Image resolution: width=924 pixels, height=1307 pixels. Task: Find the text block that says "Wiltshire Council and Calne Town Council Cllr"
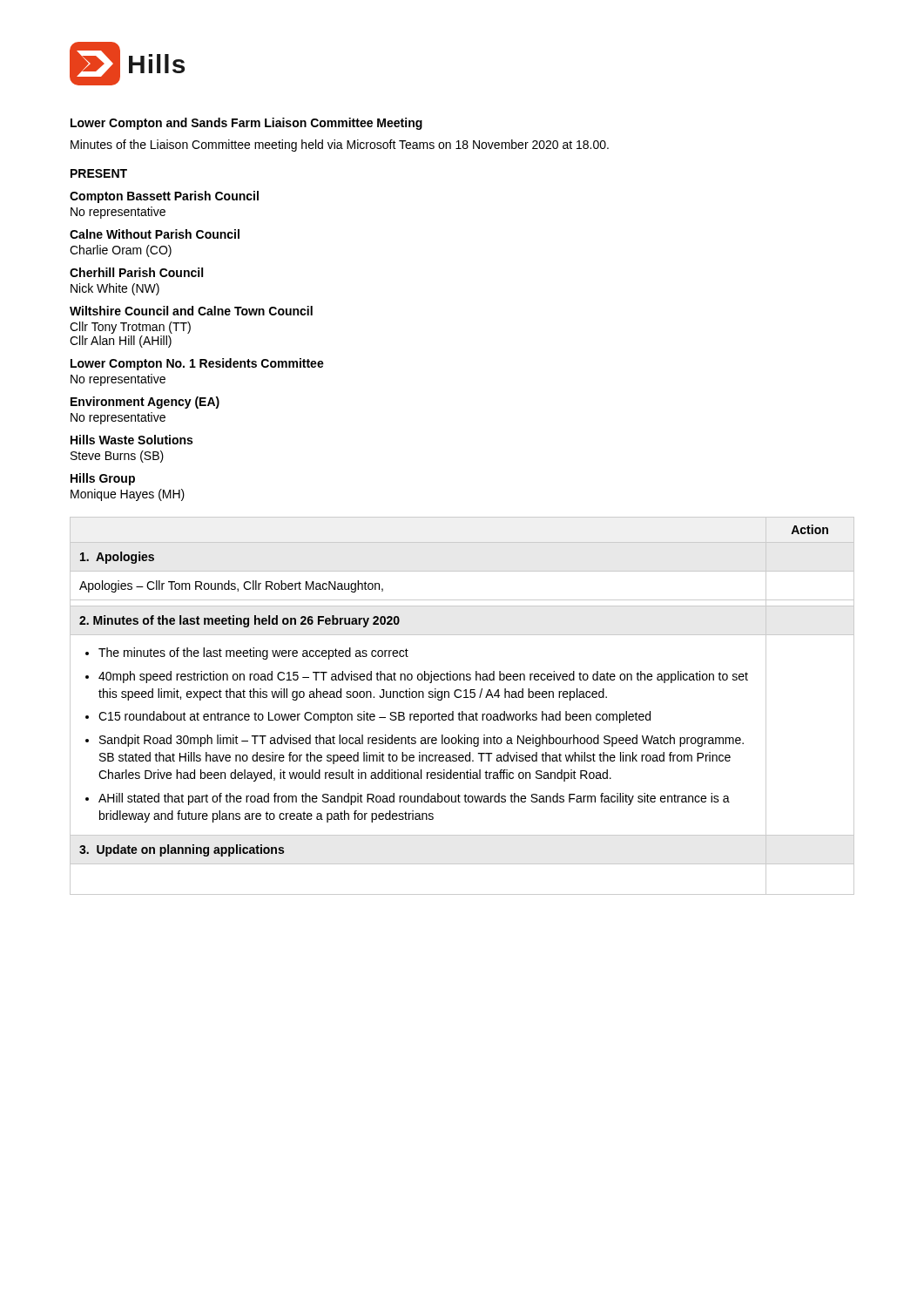click(x=191, y=311)
